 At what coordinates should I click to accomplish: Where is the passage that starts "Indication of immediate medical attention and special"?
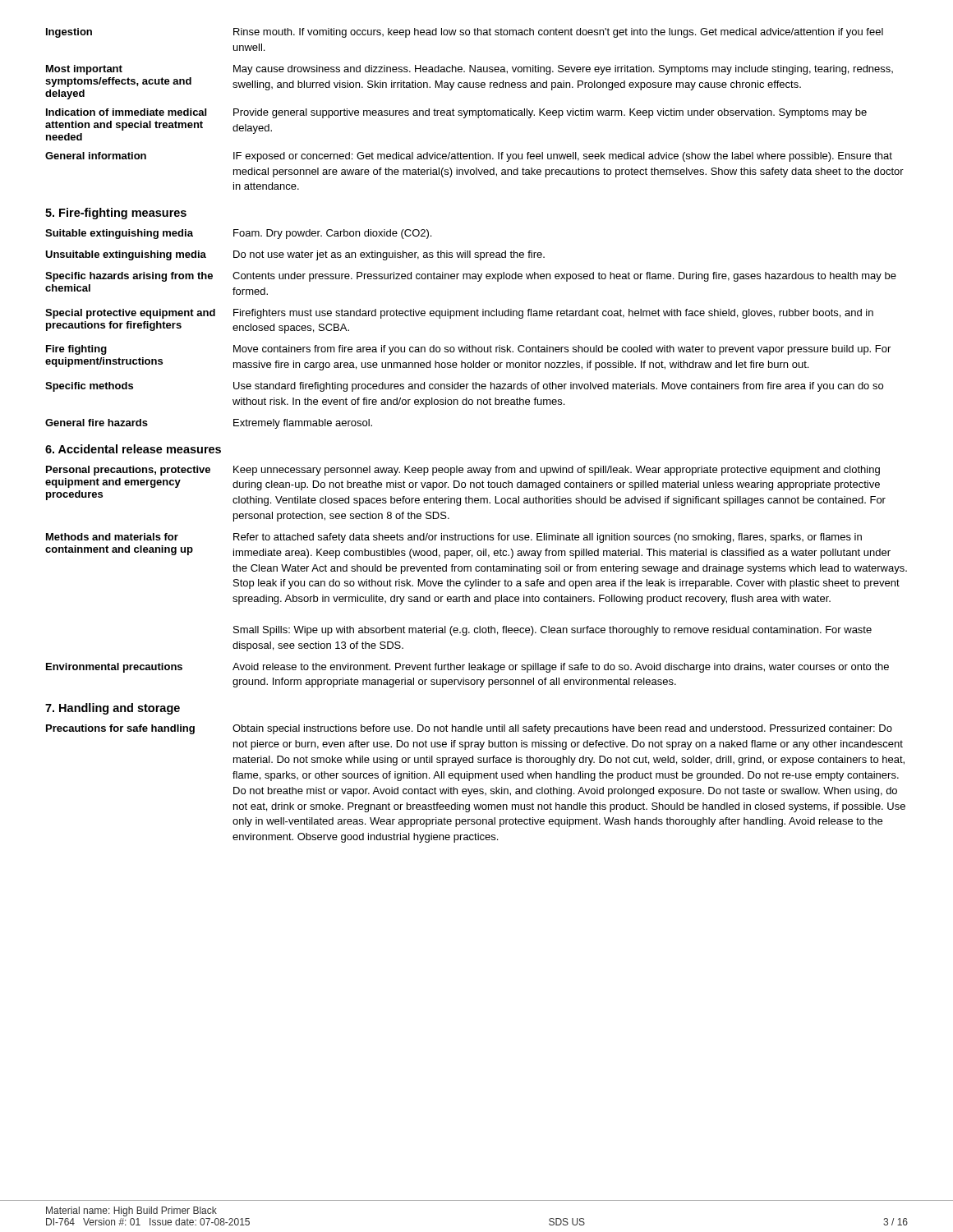476,124
